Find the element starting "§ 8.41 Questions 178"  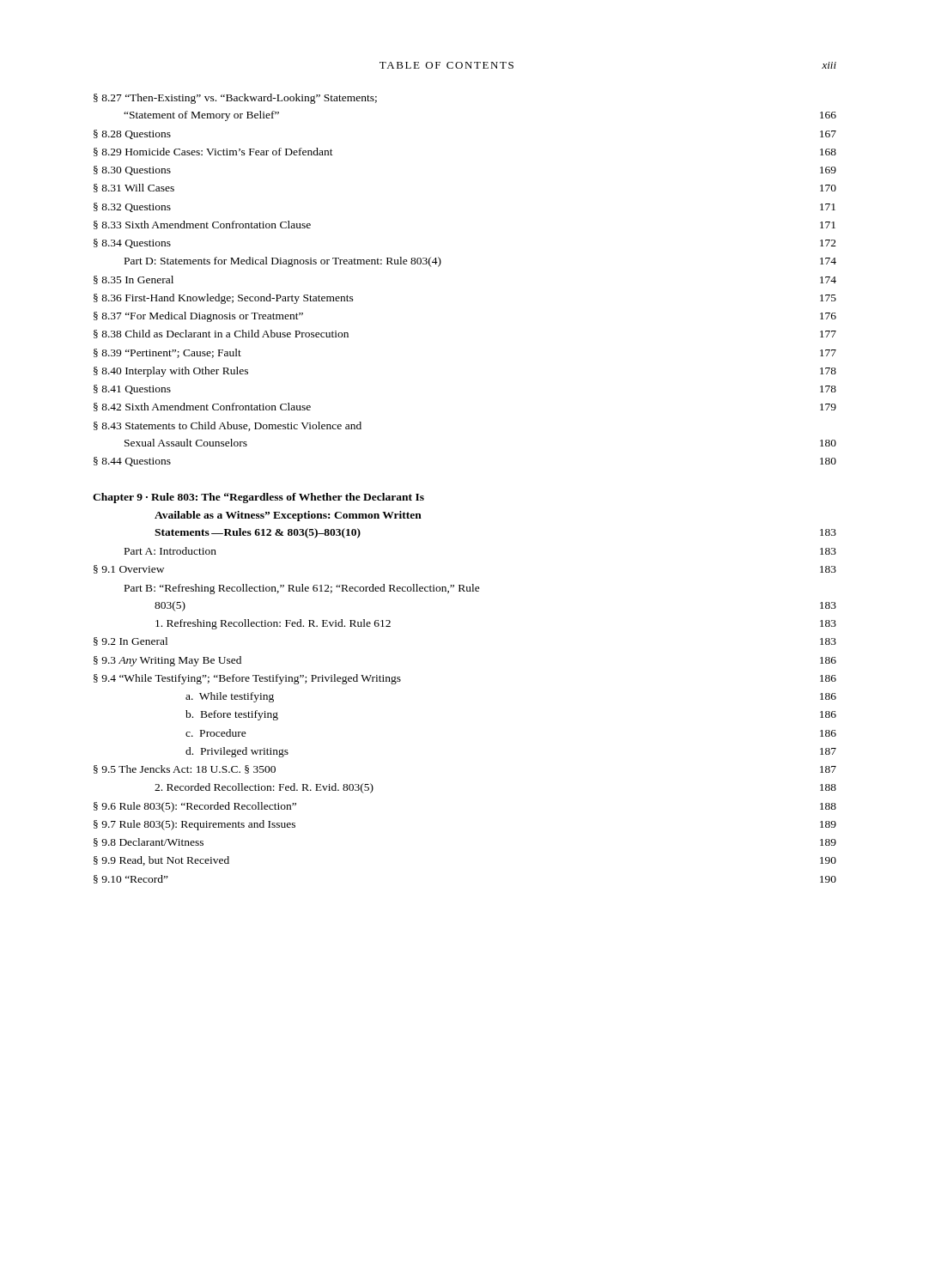[x=132, y=389]
